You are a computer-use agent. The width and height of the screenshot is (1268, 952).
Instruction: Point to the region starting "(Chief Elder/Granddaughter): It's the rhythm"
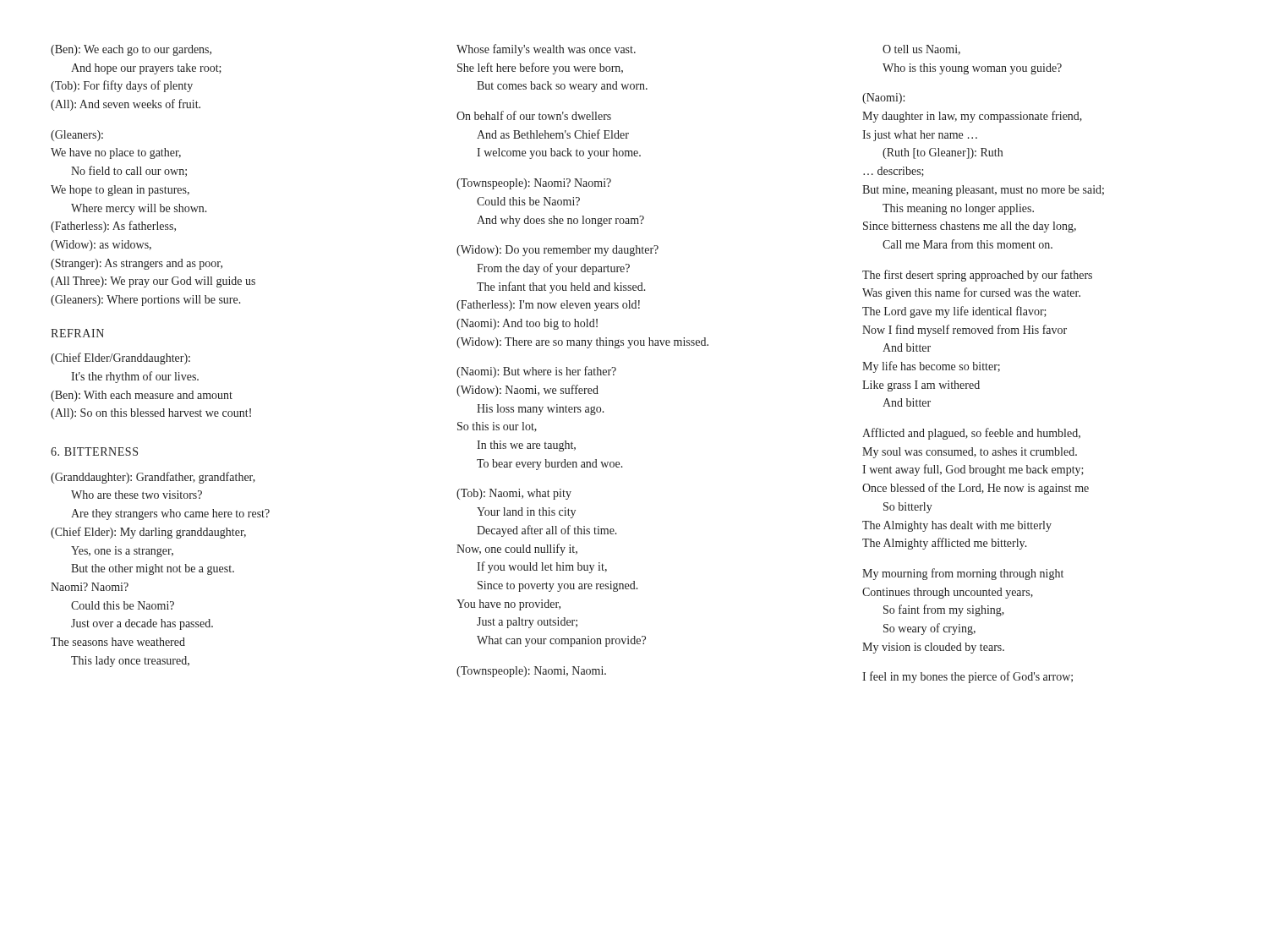(x=228, y=386)
